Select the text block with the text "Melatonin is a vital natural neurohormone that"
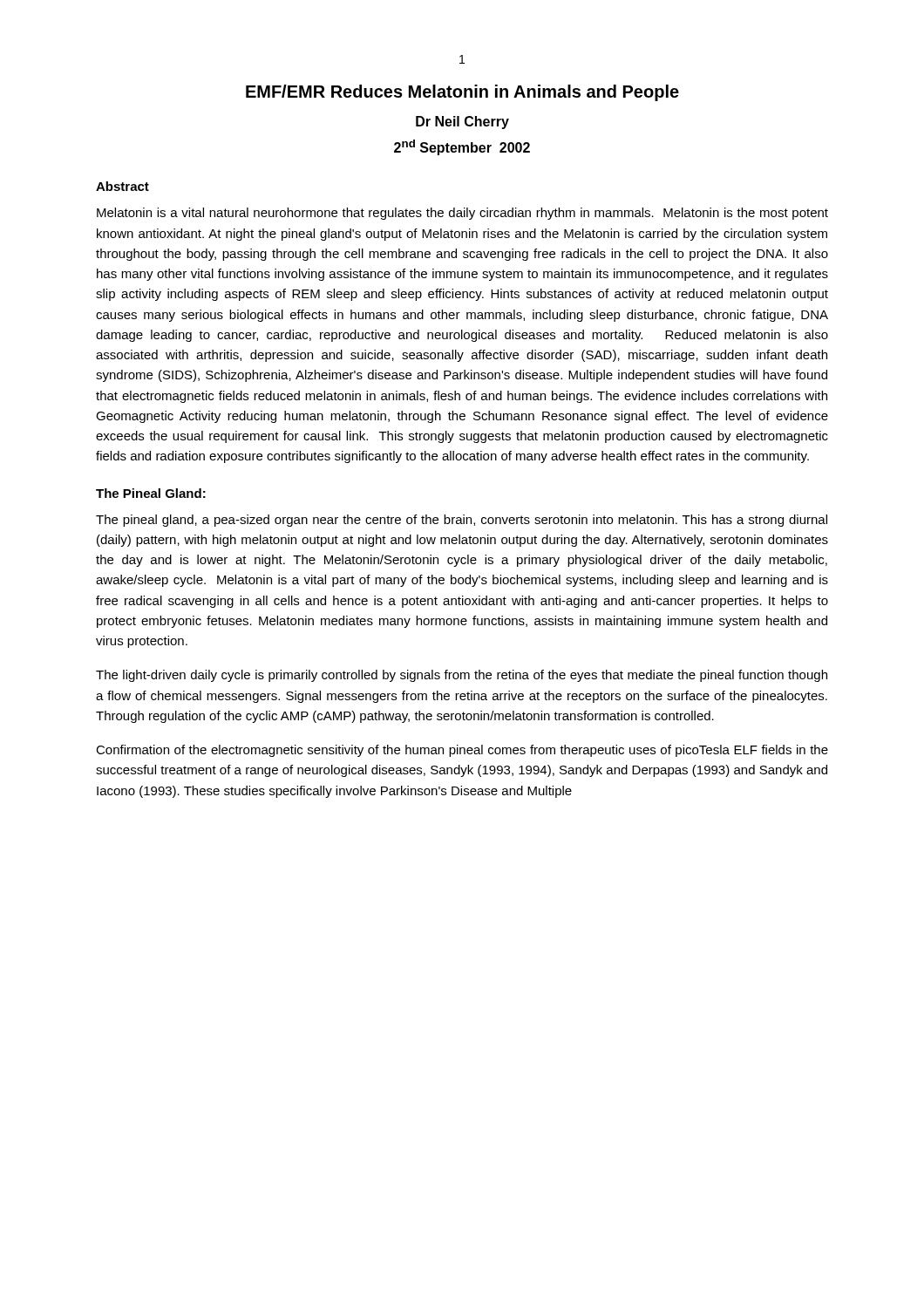924x1308 pixels. point(462,334)
